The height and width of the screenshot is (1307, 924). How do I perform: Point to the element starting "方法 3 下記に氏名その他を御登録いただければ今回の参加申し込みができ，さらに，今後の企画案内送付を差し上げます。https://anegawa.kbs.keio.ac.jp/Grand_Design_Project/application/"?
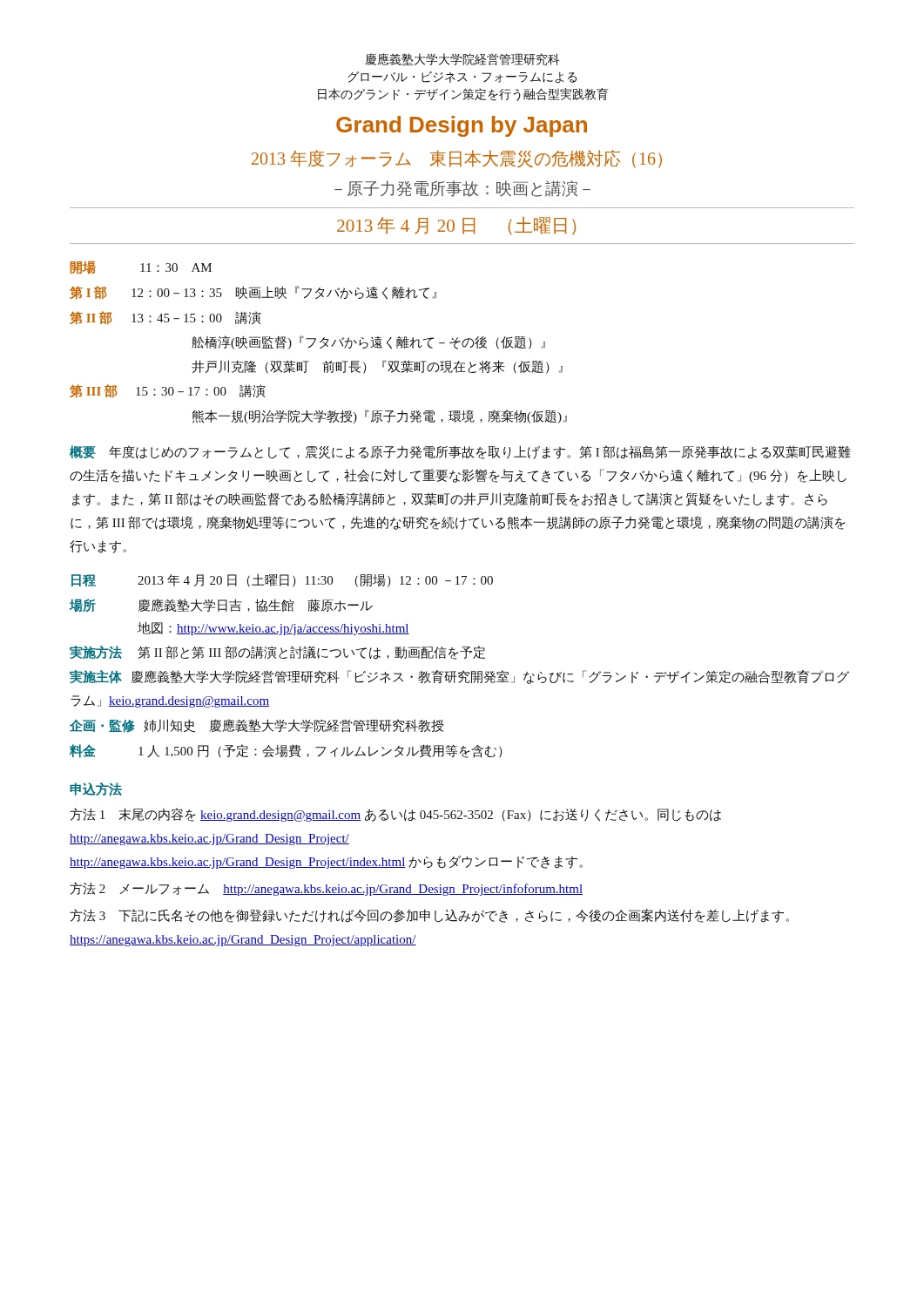[434, 927]
